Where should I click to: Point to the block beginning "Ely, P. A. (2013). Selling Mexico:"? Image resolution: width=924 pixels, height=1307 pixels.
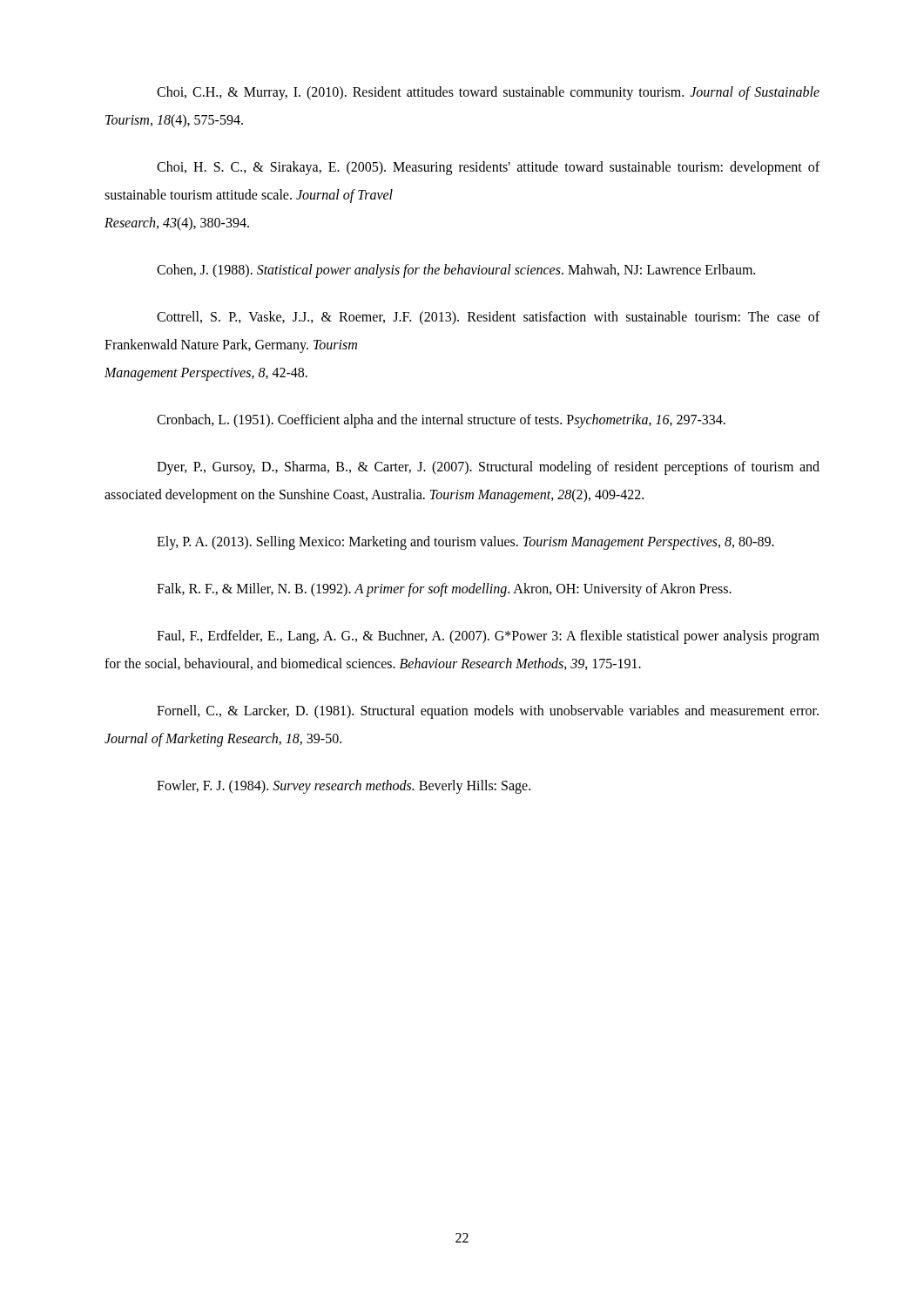pos(462,542)
